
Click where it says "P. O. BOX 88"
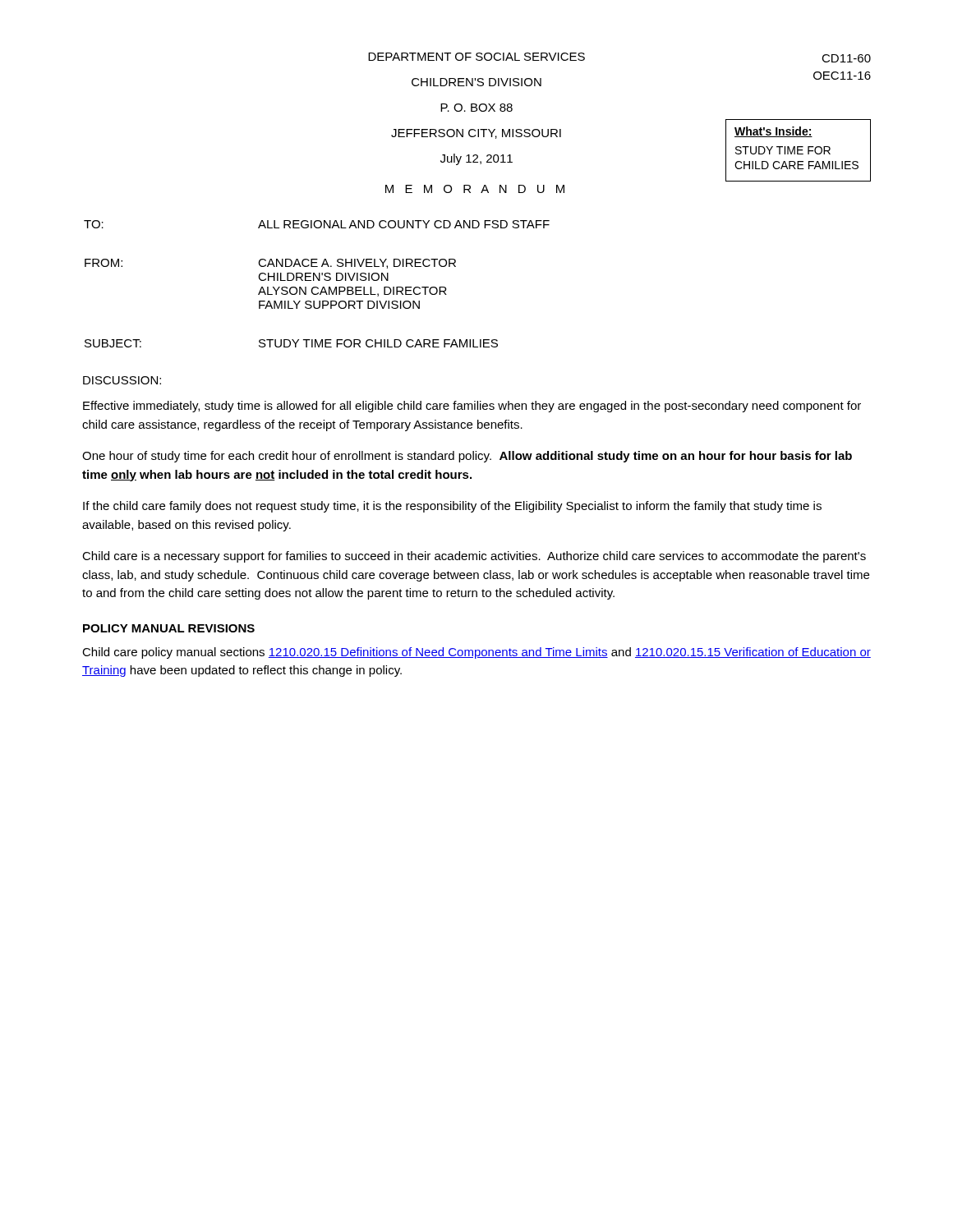pos(476,107)
